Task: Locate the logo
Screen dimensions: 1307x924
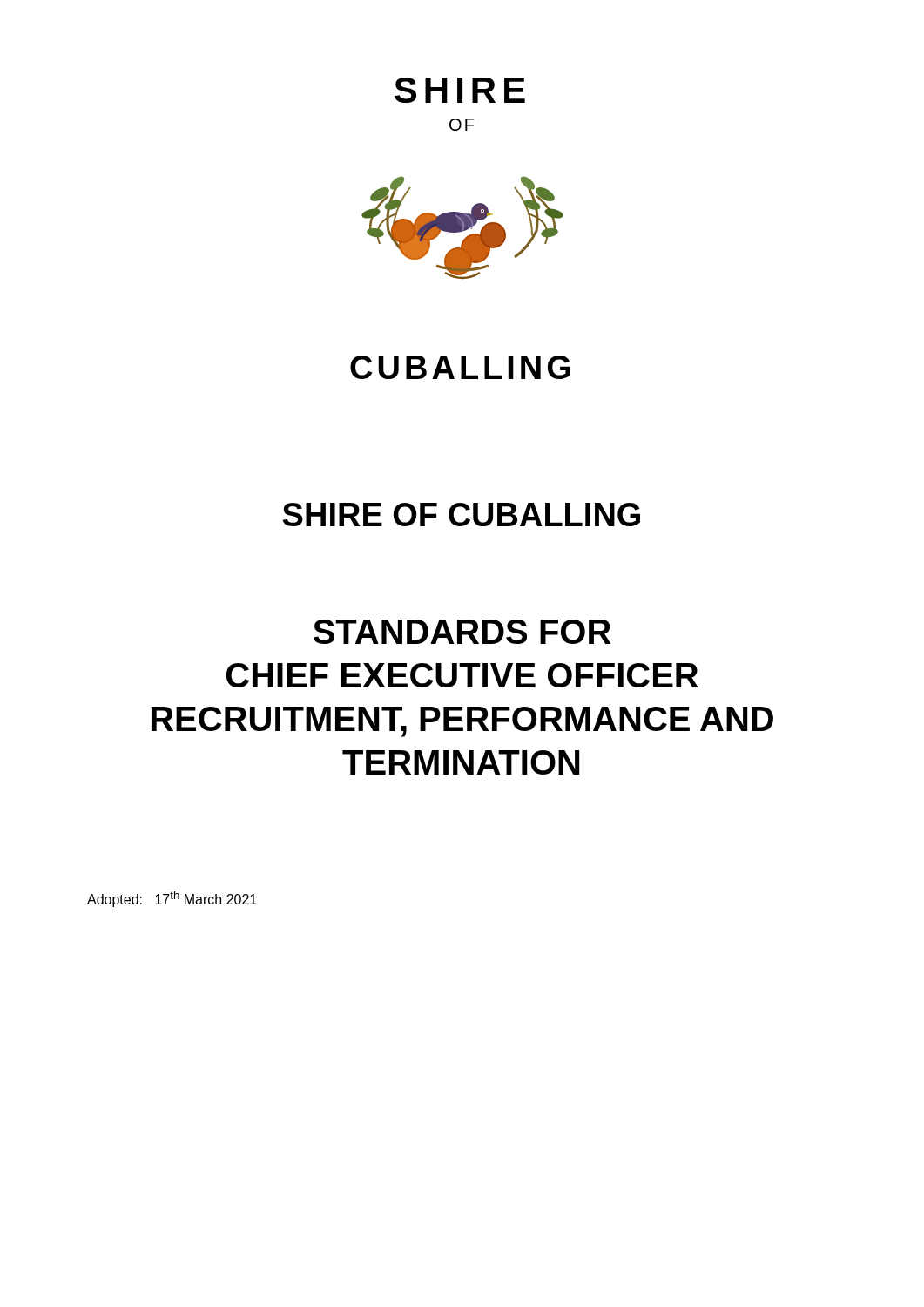Action: pos(462,235)
